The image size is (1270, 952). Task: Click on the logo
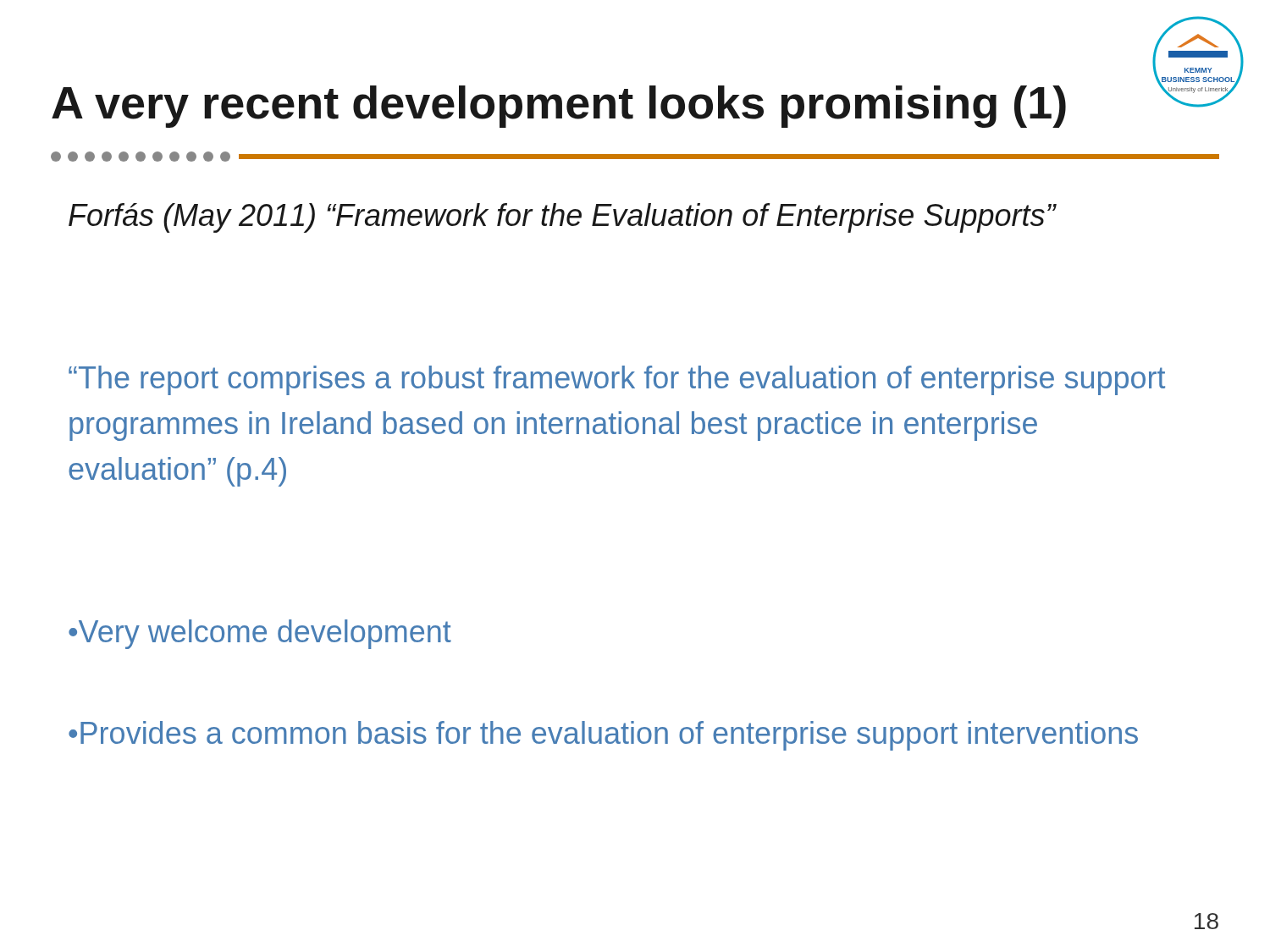[1177, 63]
